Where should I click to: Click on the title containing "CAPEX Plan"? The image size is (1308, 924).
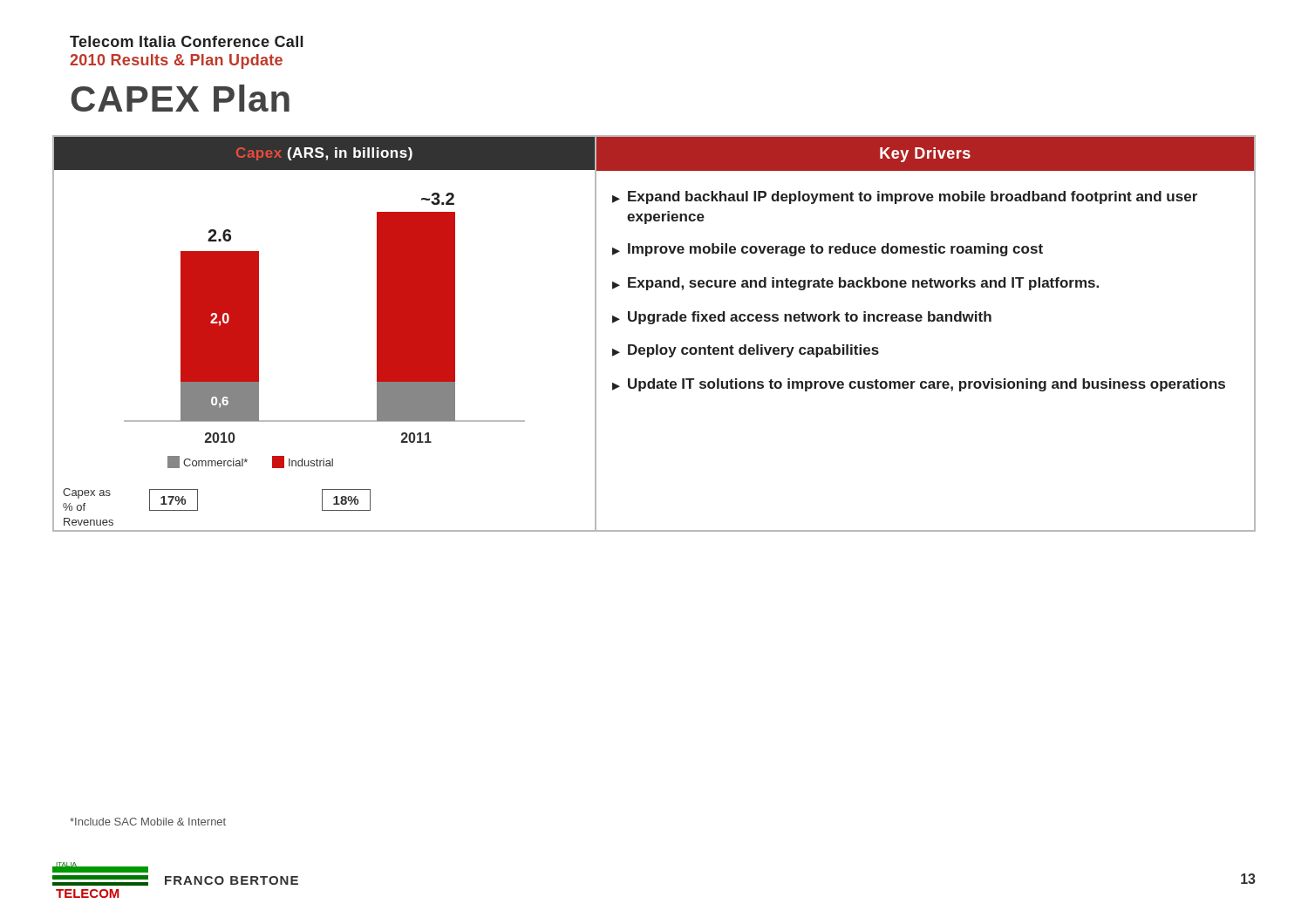coord(181,99)
